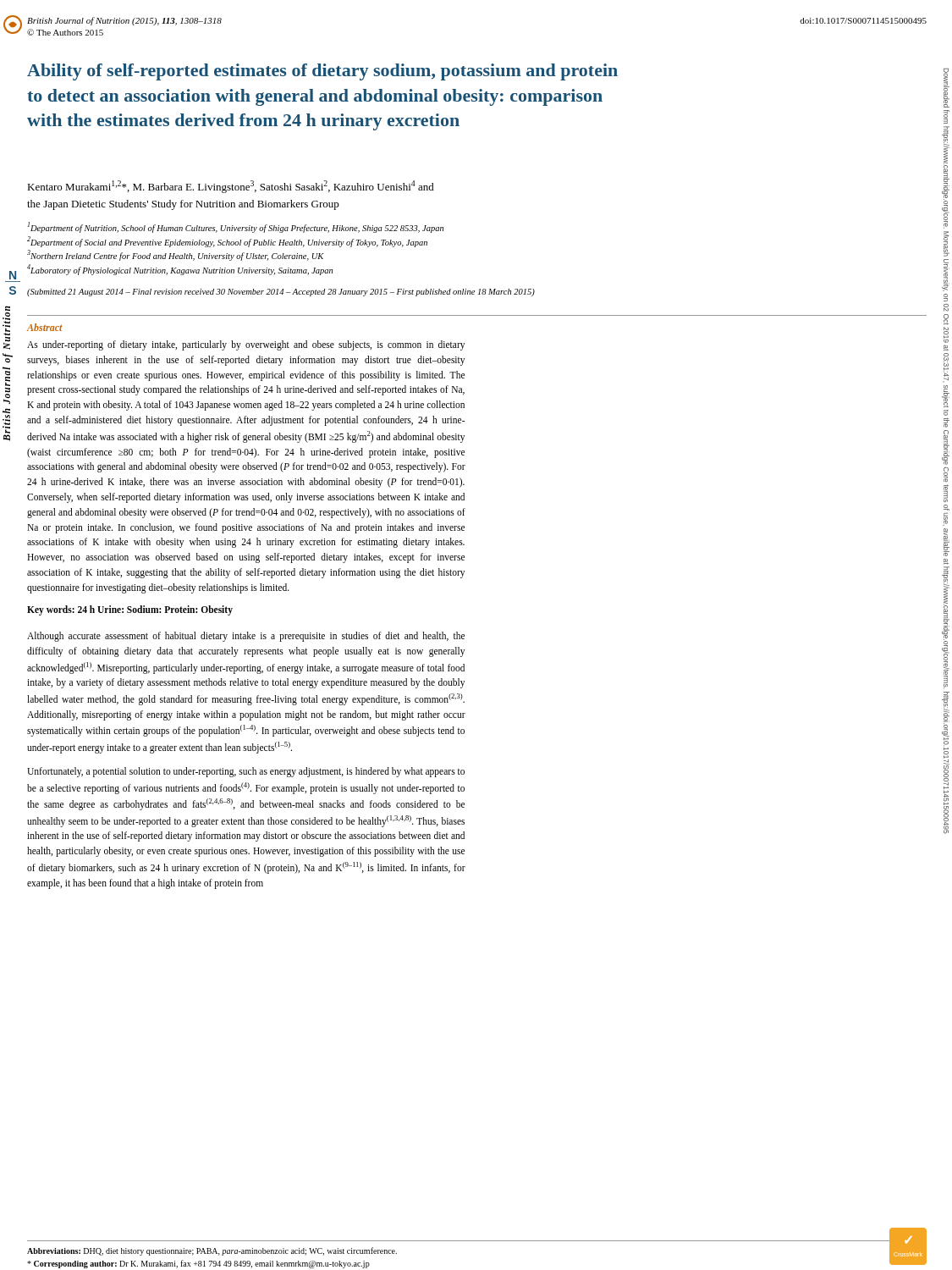Locate a section header
This screenshot has width=952, height=1270.
(x=45, y=328)
